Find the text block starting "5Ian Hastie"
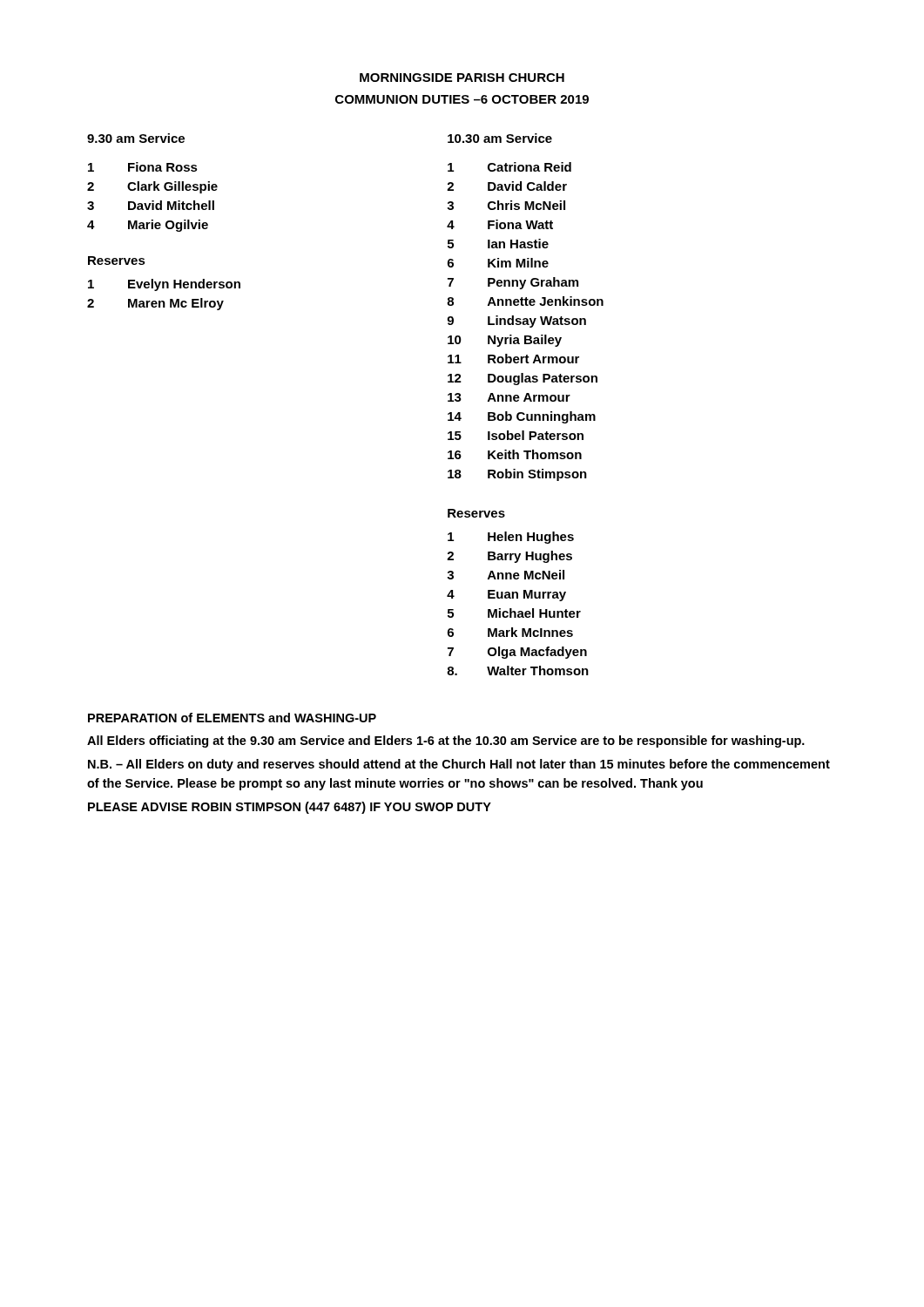Screen dimensions: 1307x924 [x=498, y=244]
